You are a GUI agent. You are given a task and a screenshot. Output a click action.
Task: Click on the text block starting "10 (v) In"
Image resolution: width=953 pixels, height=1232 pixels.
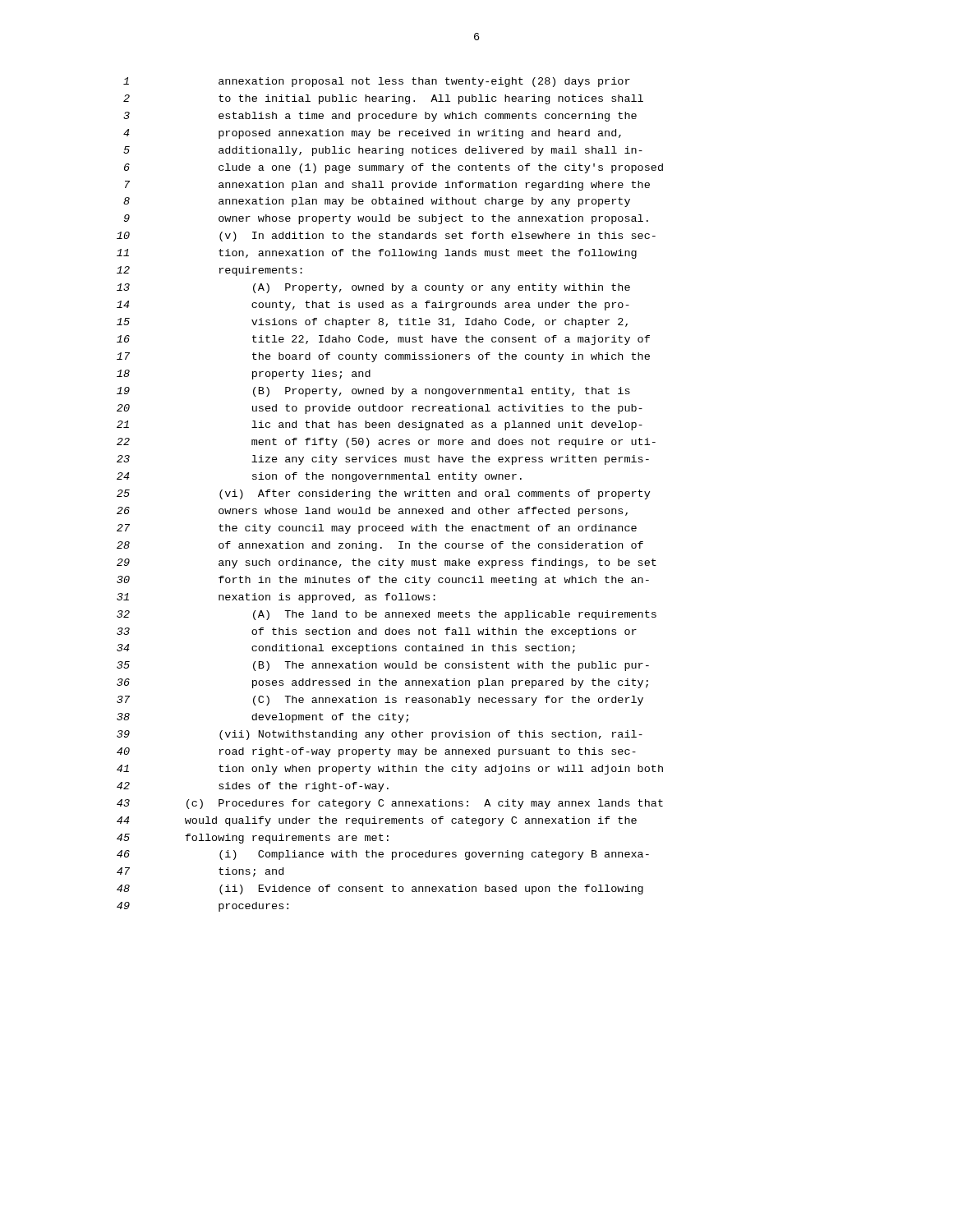click(x=378, y=237)
